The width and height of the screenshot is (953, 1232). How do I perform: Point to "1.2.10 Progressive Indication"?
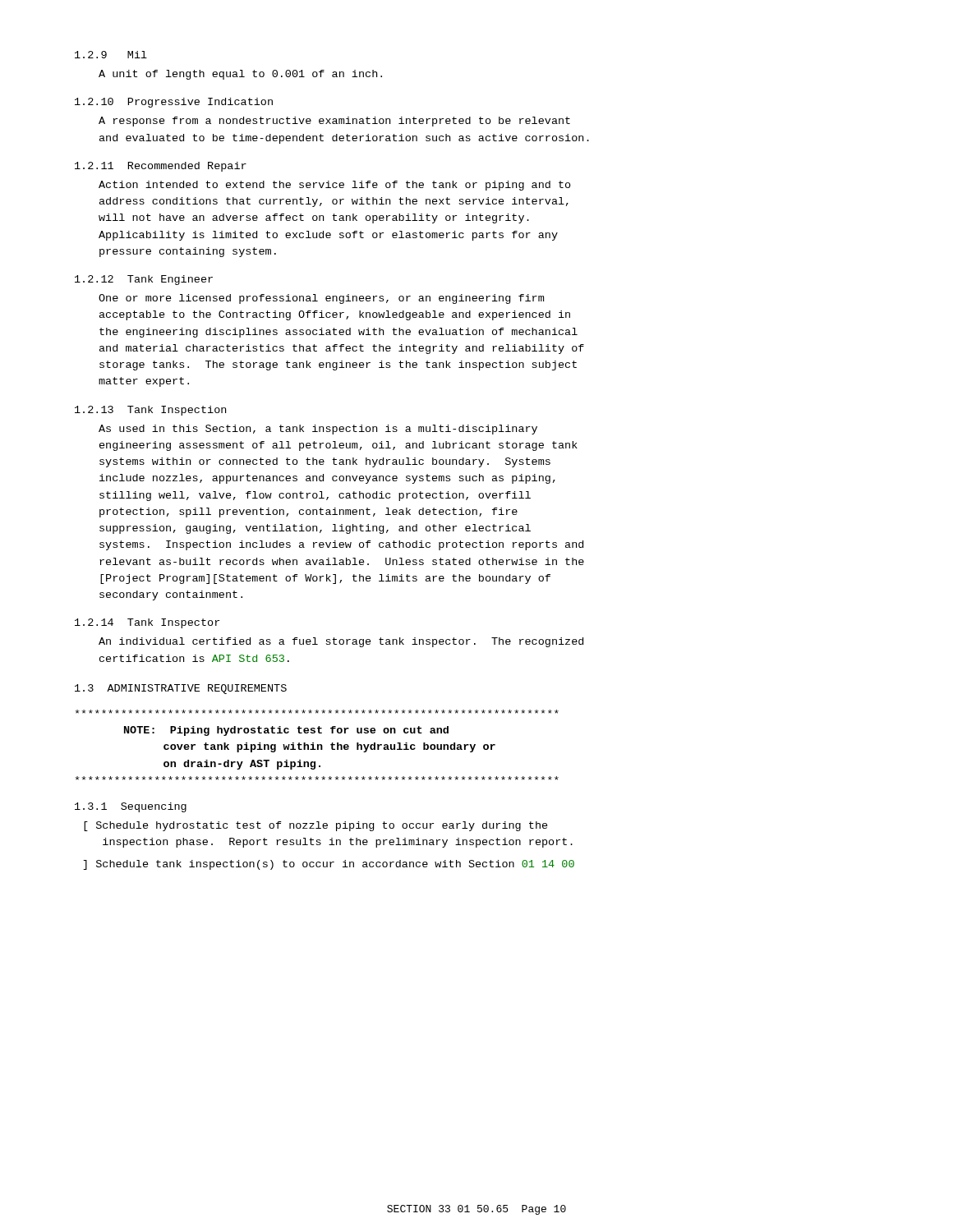point(174,103)
